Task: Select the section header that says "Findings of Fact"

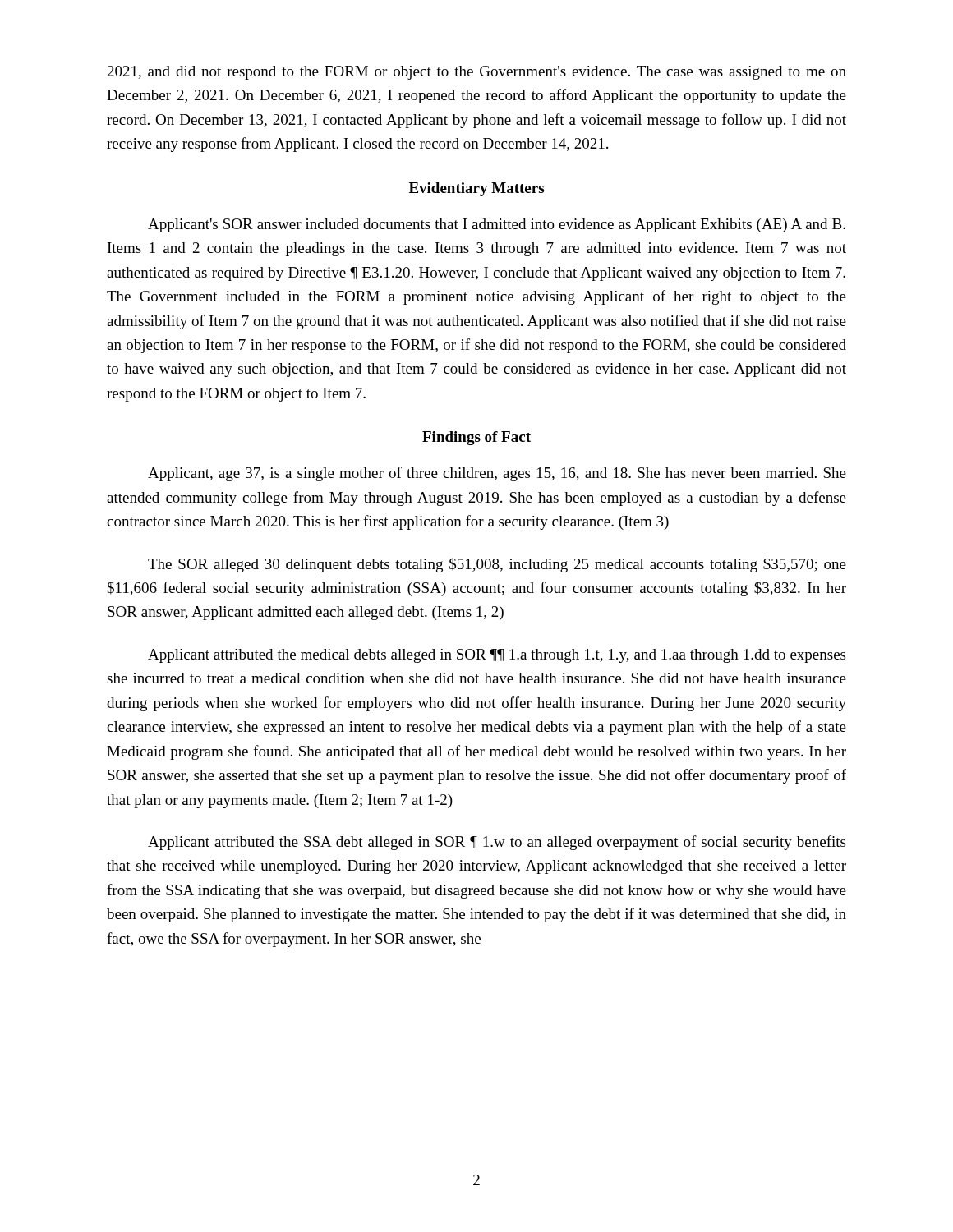Action: [x=476, y=437]
